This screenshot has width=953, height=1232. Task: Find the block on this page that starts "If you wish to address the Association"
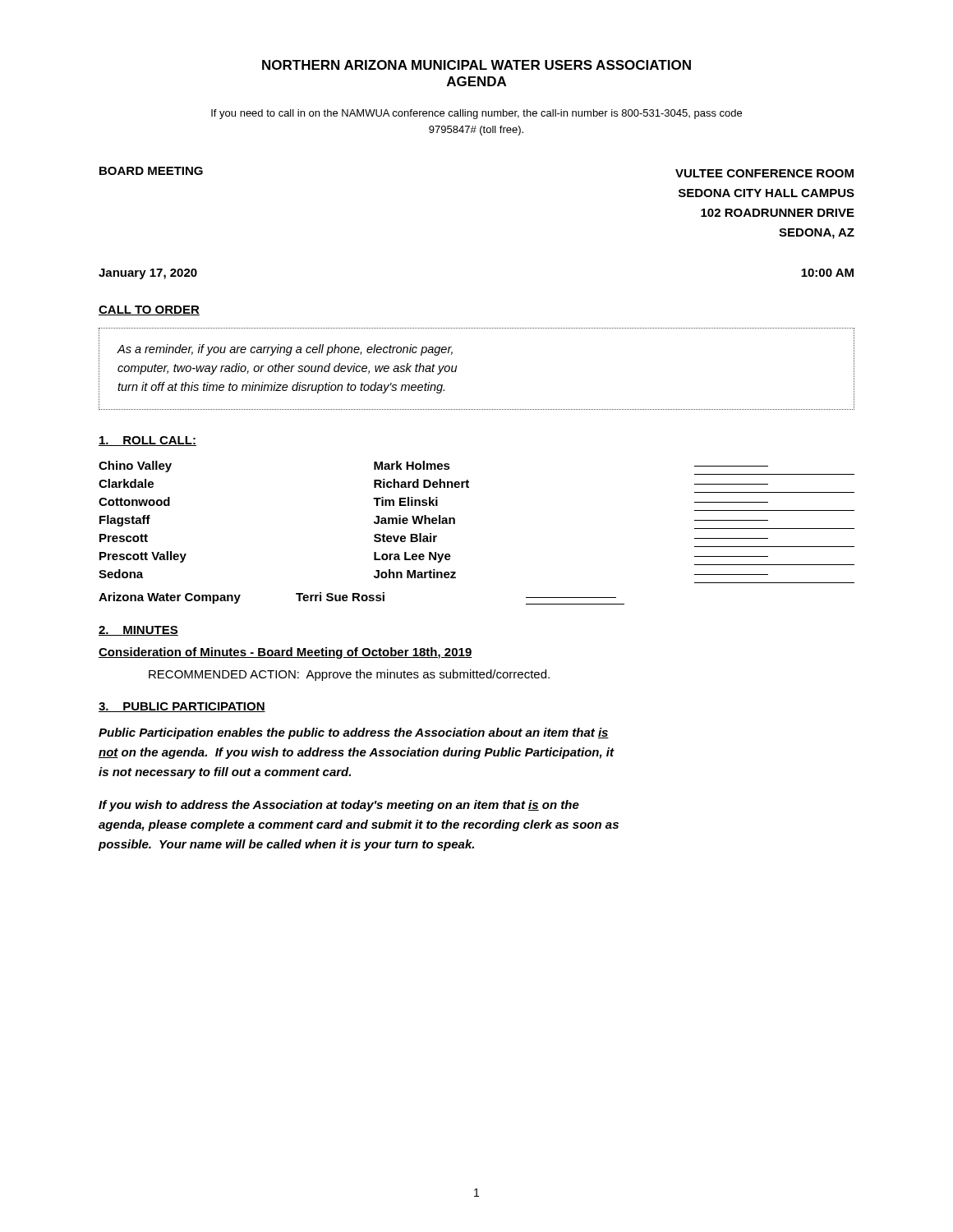click(359, 824)
